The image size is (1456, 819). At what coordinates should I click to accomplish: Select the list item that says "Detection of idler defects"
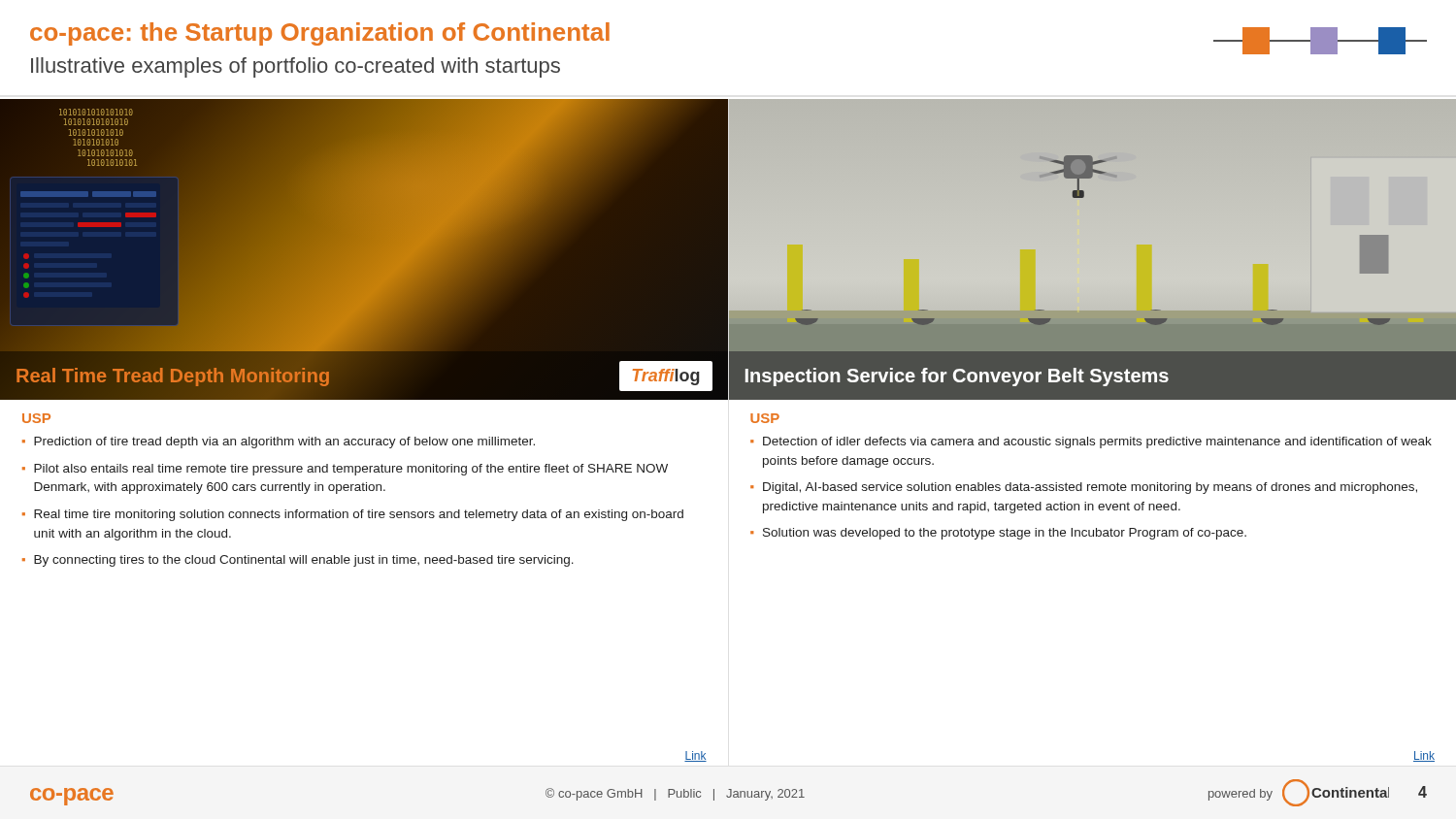[1097, 451]
